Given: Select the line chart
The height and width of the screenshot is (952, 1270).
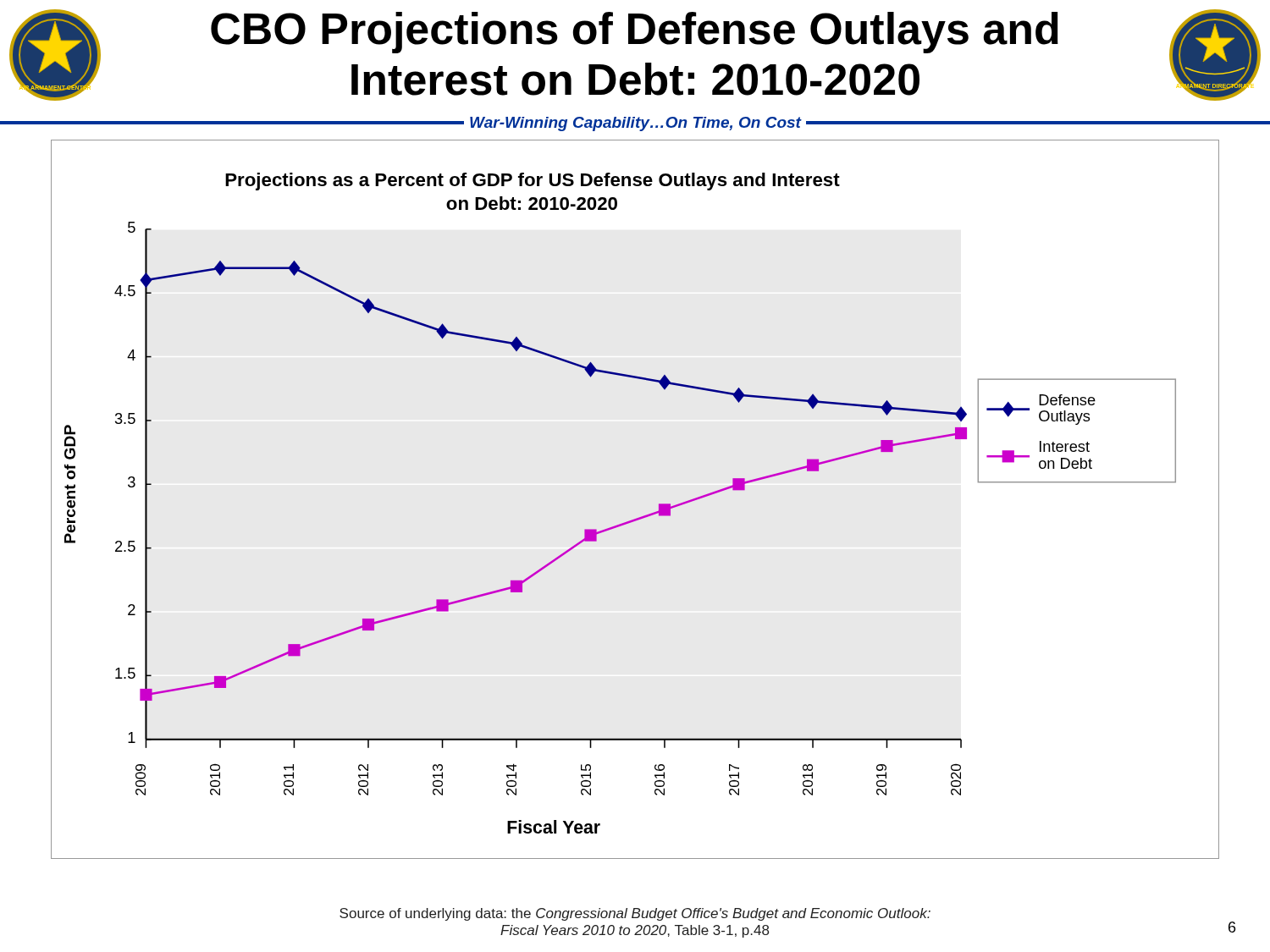Looking at the screenshot, I should (635, 499).
